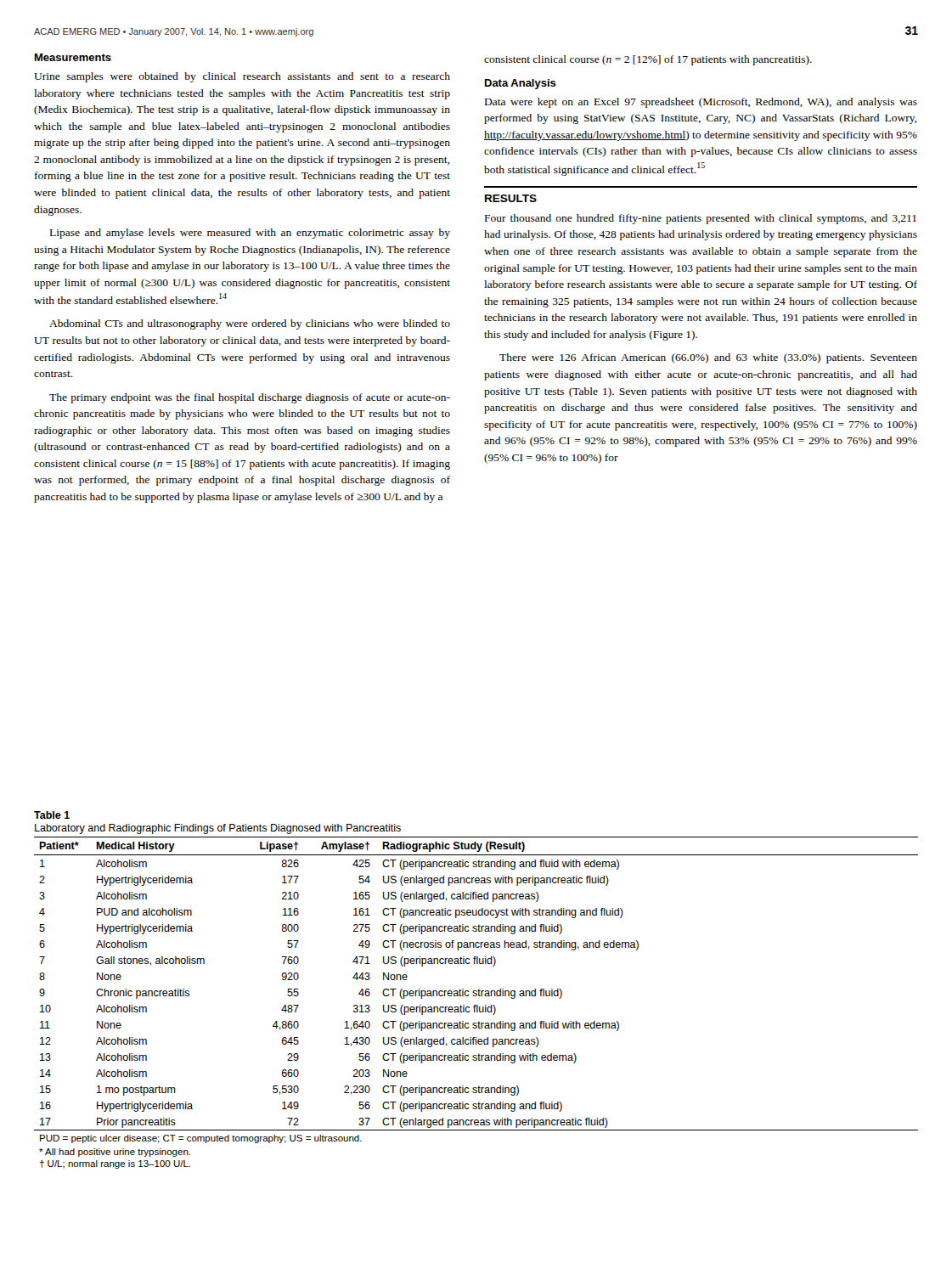Screen dimensions: 1274x952
Task: Where is the passage that starts "Urine samples were"?
Action: [x=242, y=143]
